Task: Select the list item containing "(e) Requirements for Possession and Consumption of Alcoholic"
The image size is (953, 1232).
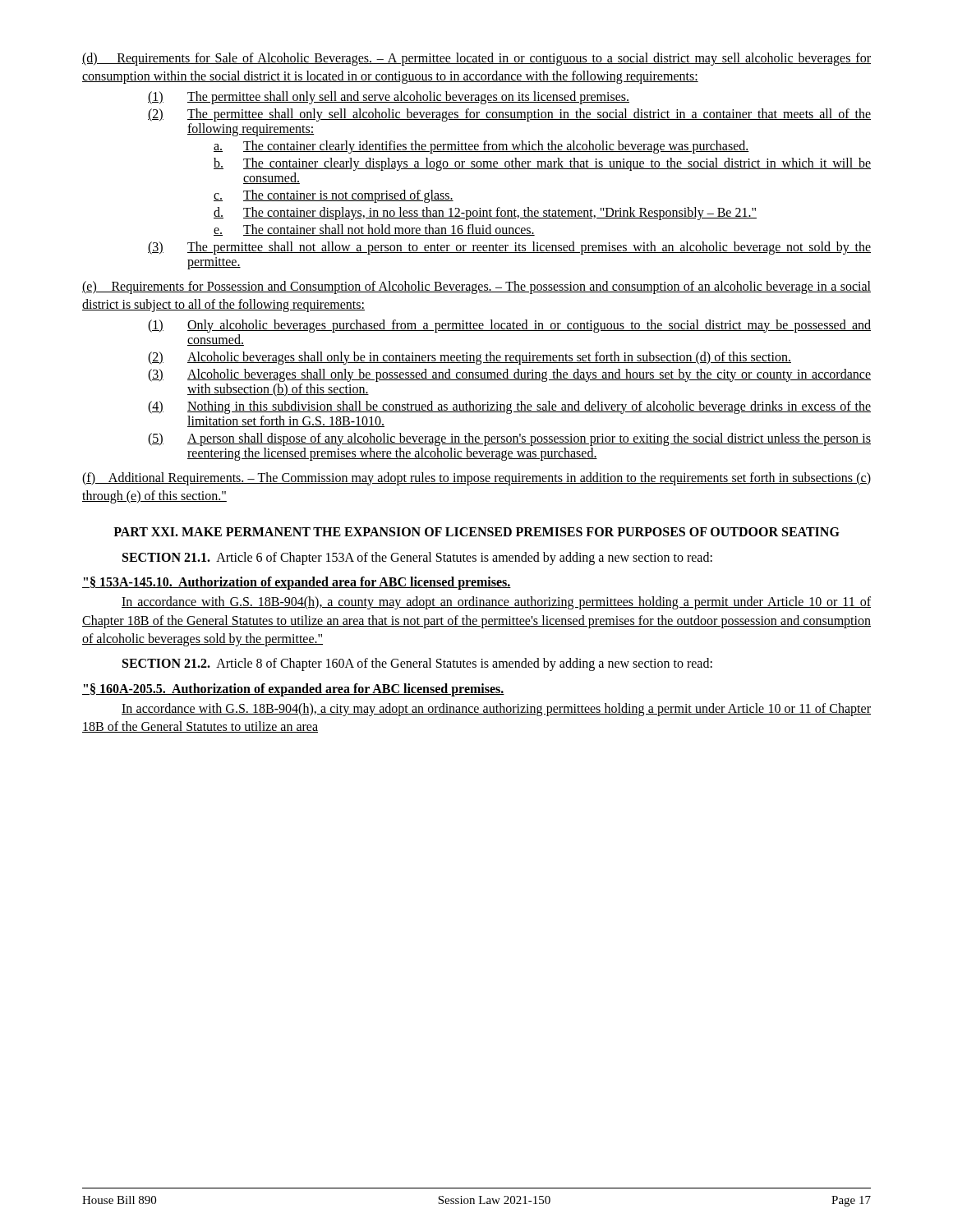Action: [x=476, y=295]
